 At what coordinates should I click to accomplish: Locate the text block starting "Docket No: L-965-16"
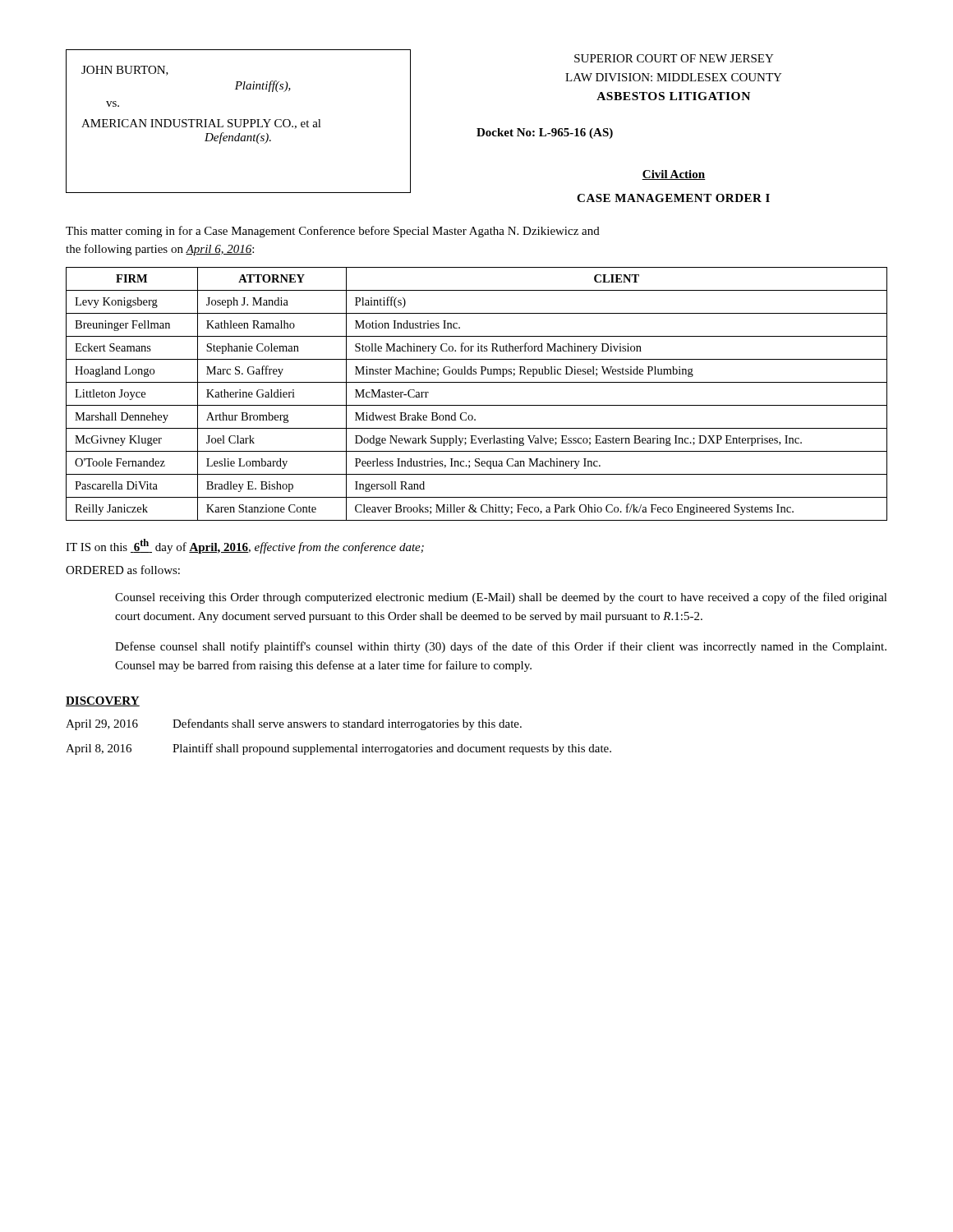tap(545, 132)
